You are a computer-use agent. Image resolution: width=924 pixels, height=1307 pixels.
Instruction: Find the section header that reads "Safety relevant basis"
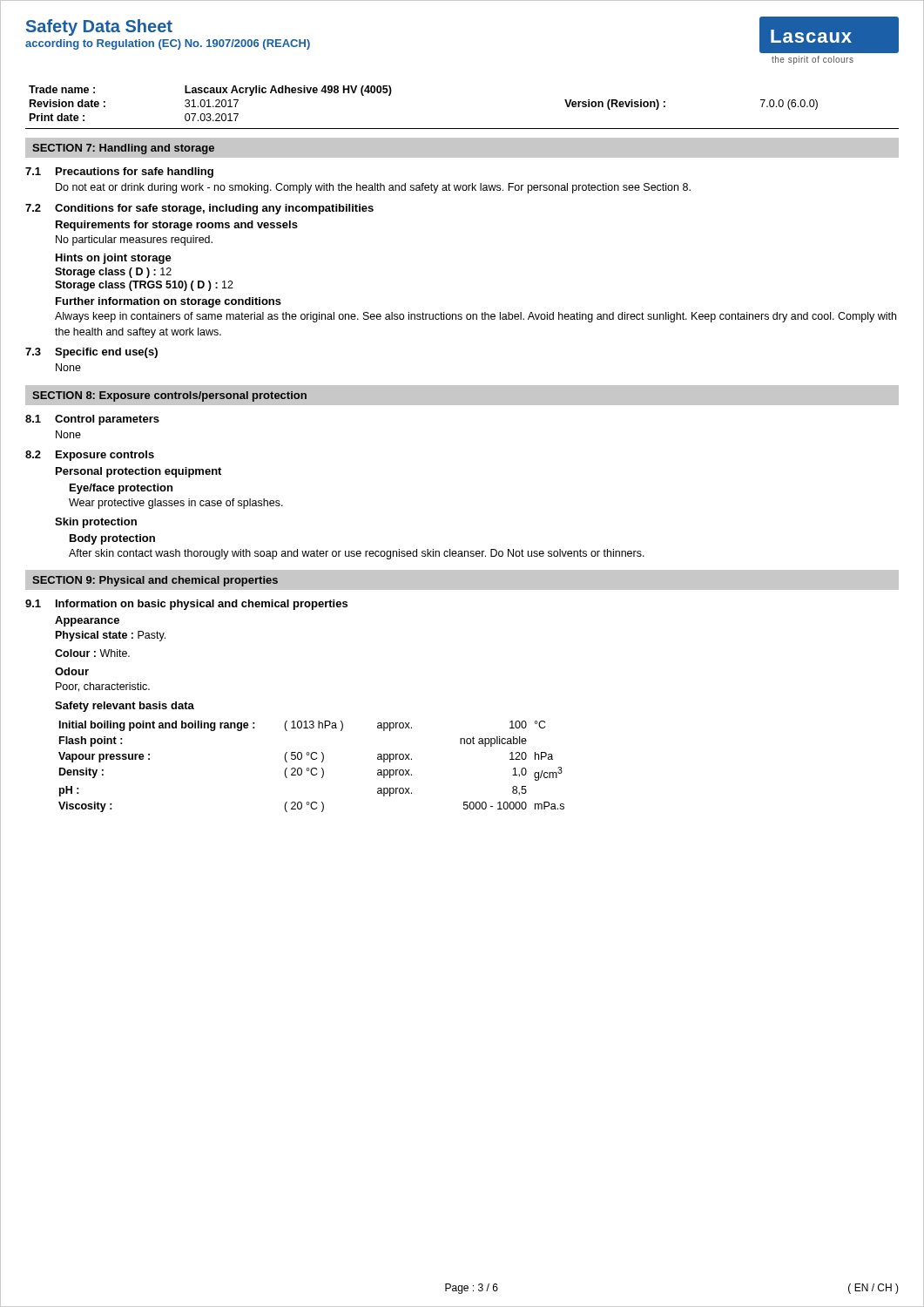coord(125,707)
